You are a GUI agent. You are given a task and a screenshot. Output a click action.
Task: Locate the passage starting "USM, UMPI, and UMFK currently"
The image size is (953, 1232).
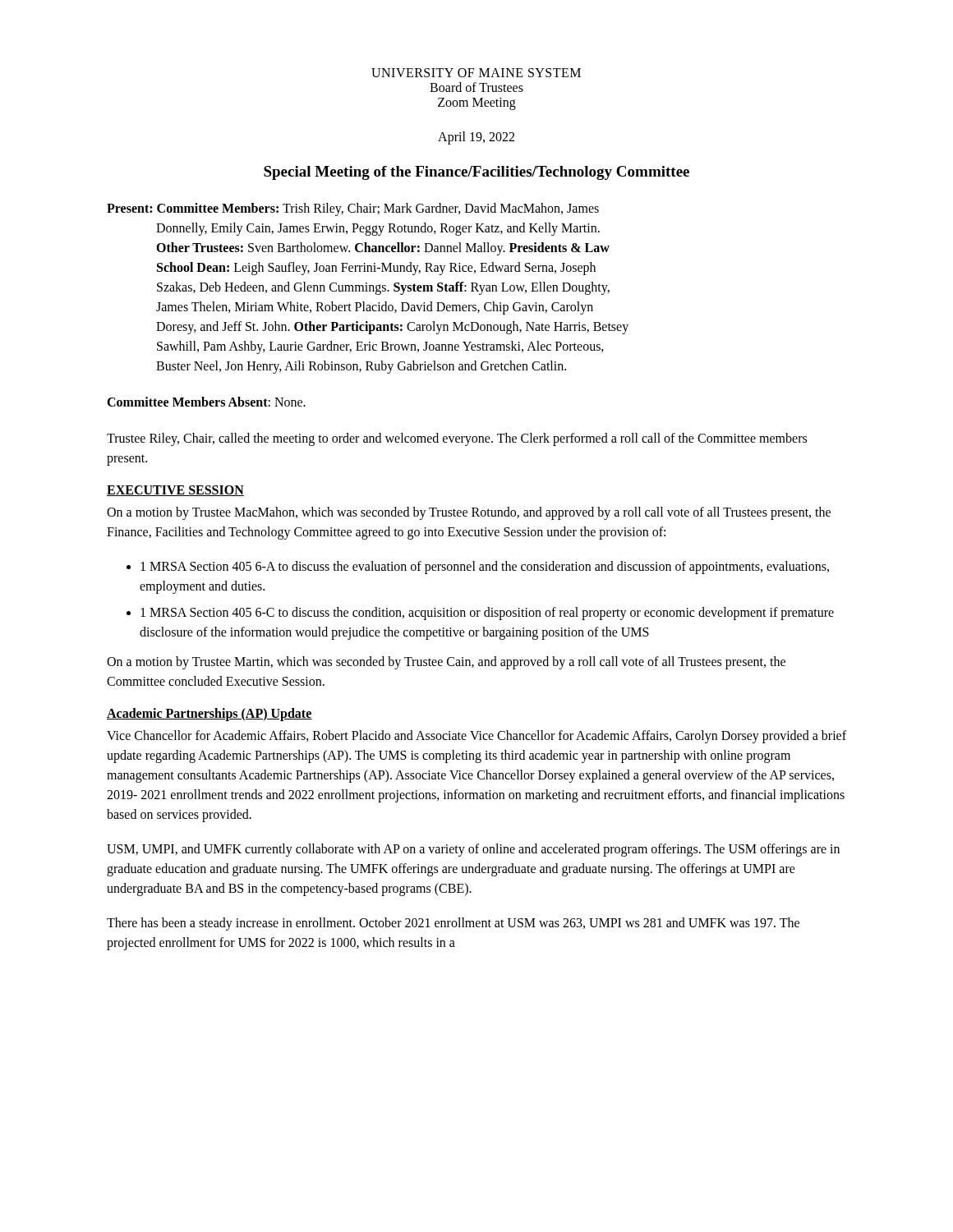(473, 869)
